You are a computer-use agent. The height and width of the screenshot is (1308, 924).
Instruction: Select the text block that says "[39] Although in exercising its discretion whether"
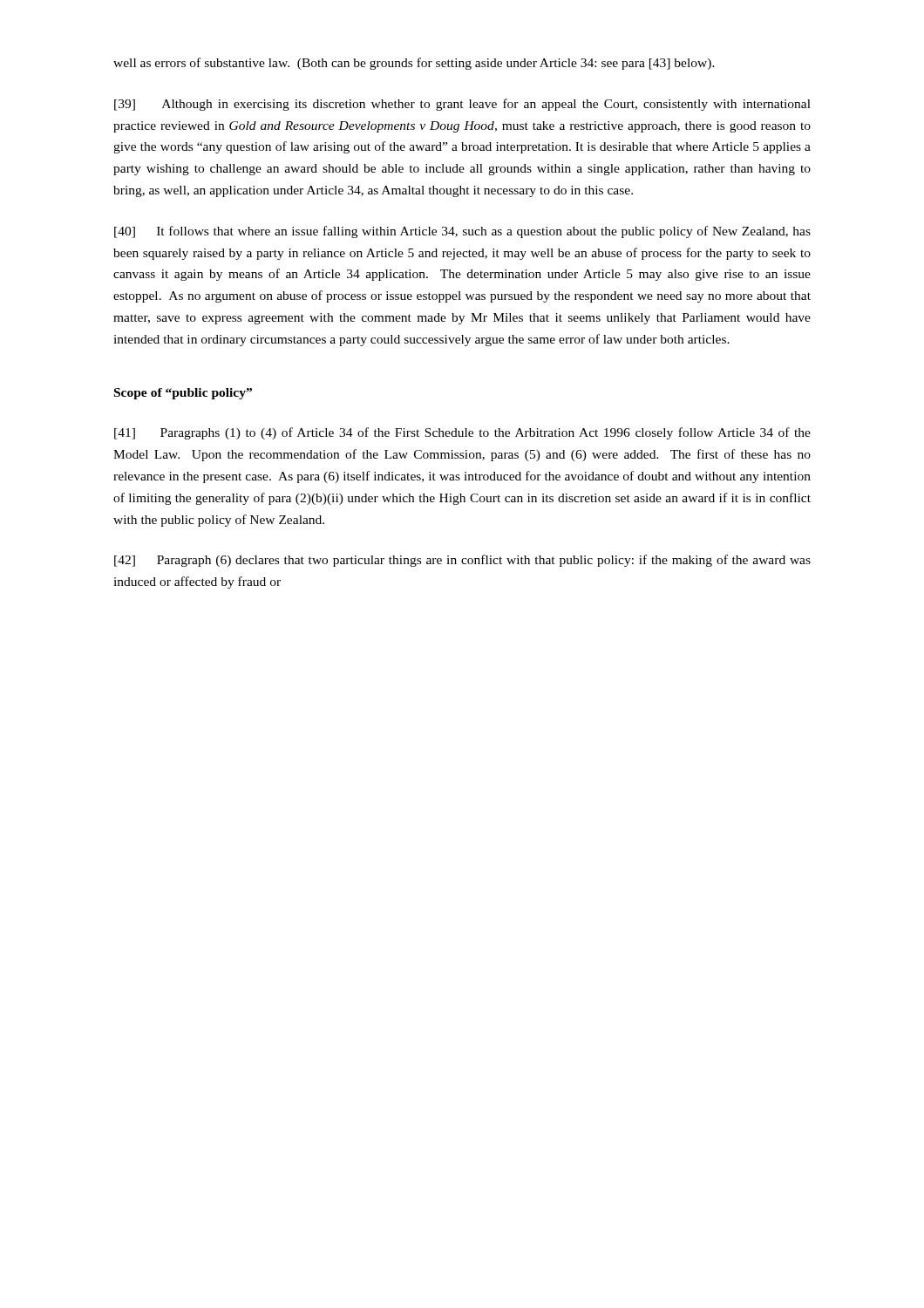pos(462,146)
